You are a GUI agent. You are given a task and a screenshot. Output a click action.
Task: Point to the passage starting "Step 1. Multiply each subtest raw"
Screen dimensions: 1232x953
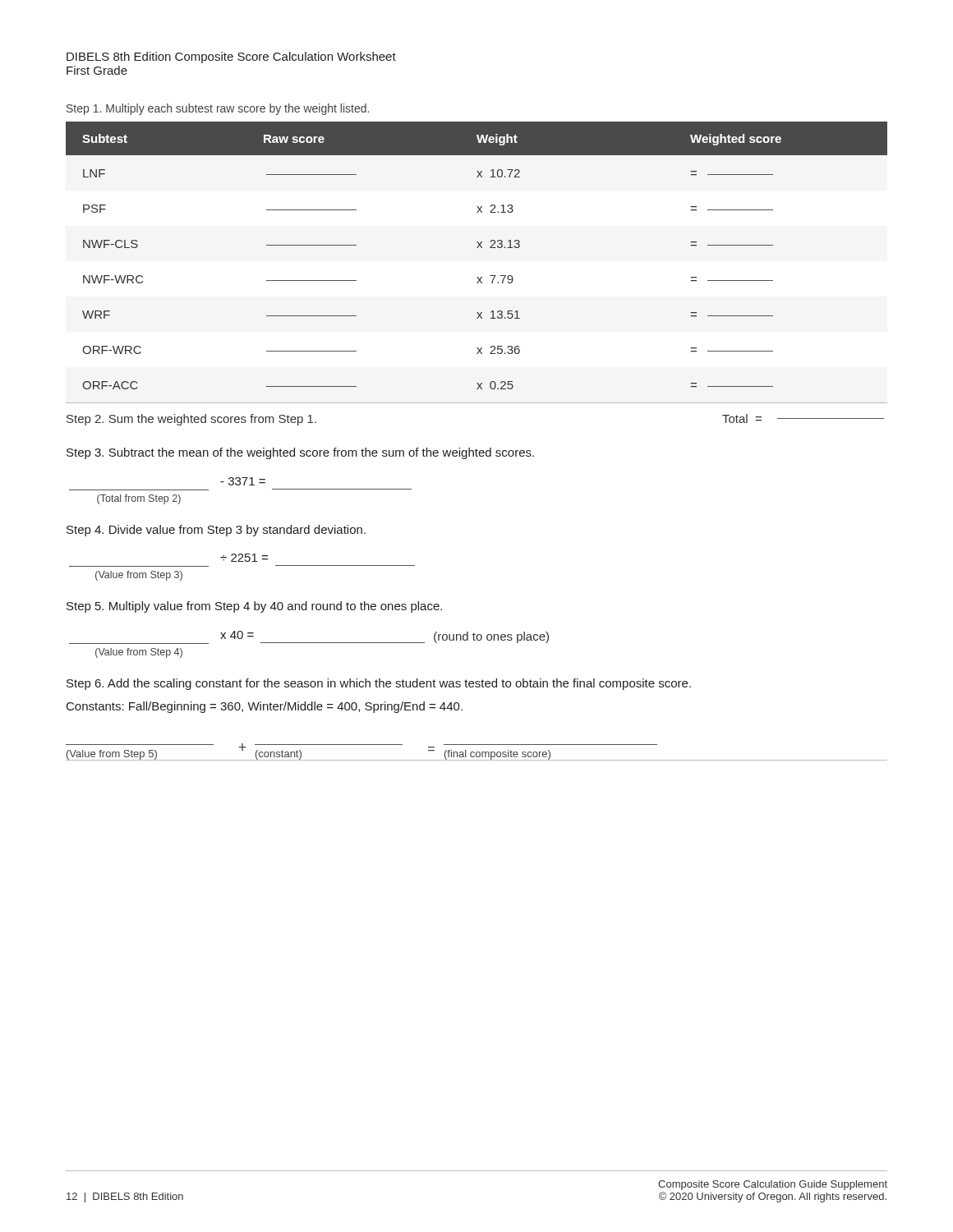coord(218,108)
